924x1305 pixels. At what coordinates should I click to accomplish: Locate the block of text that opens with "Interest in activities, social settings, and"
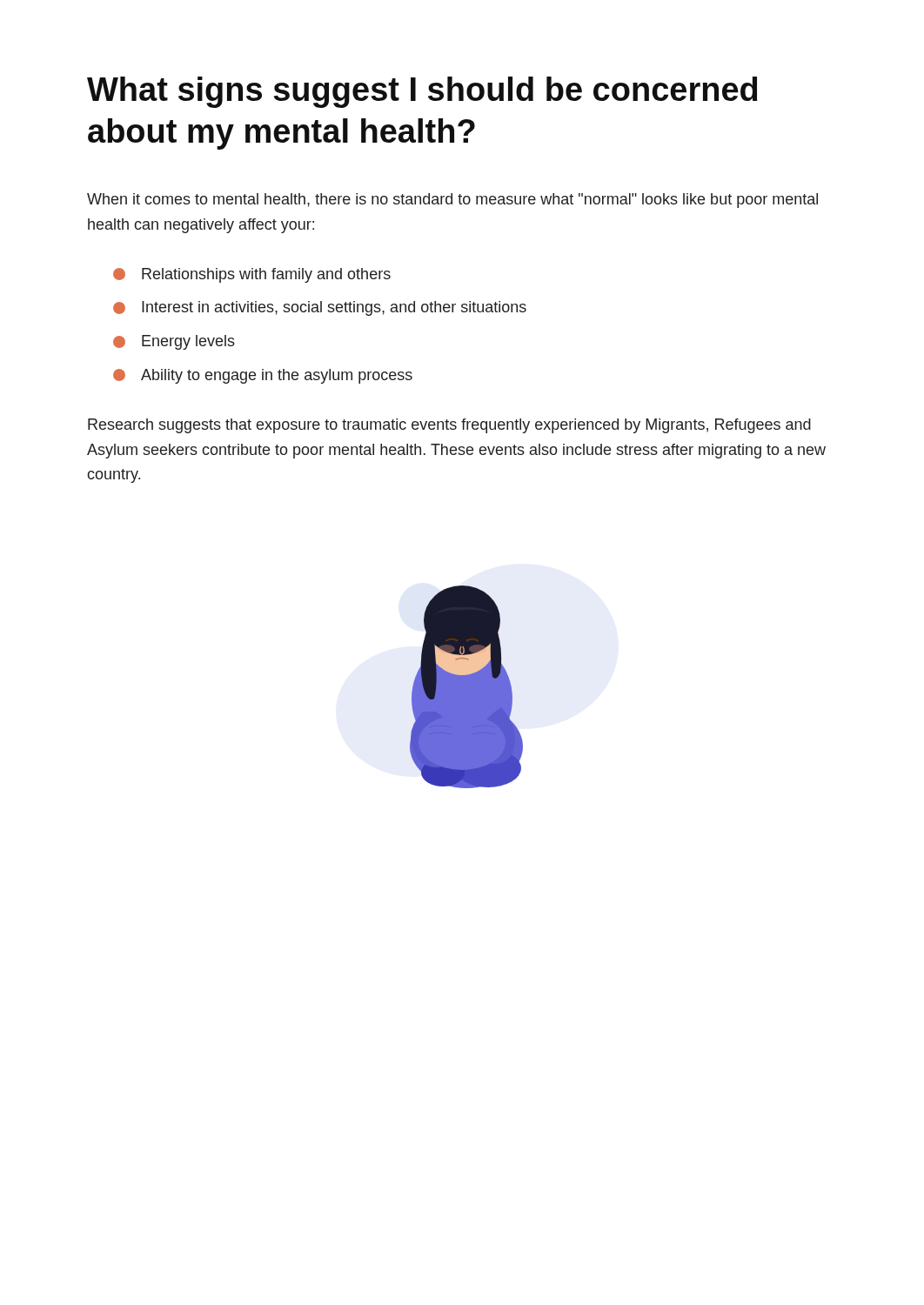(x=320, y=307)
